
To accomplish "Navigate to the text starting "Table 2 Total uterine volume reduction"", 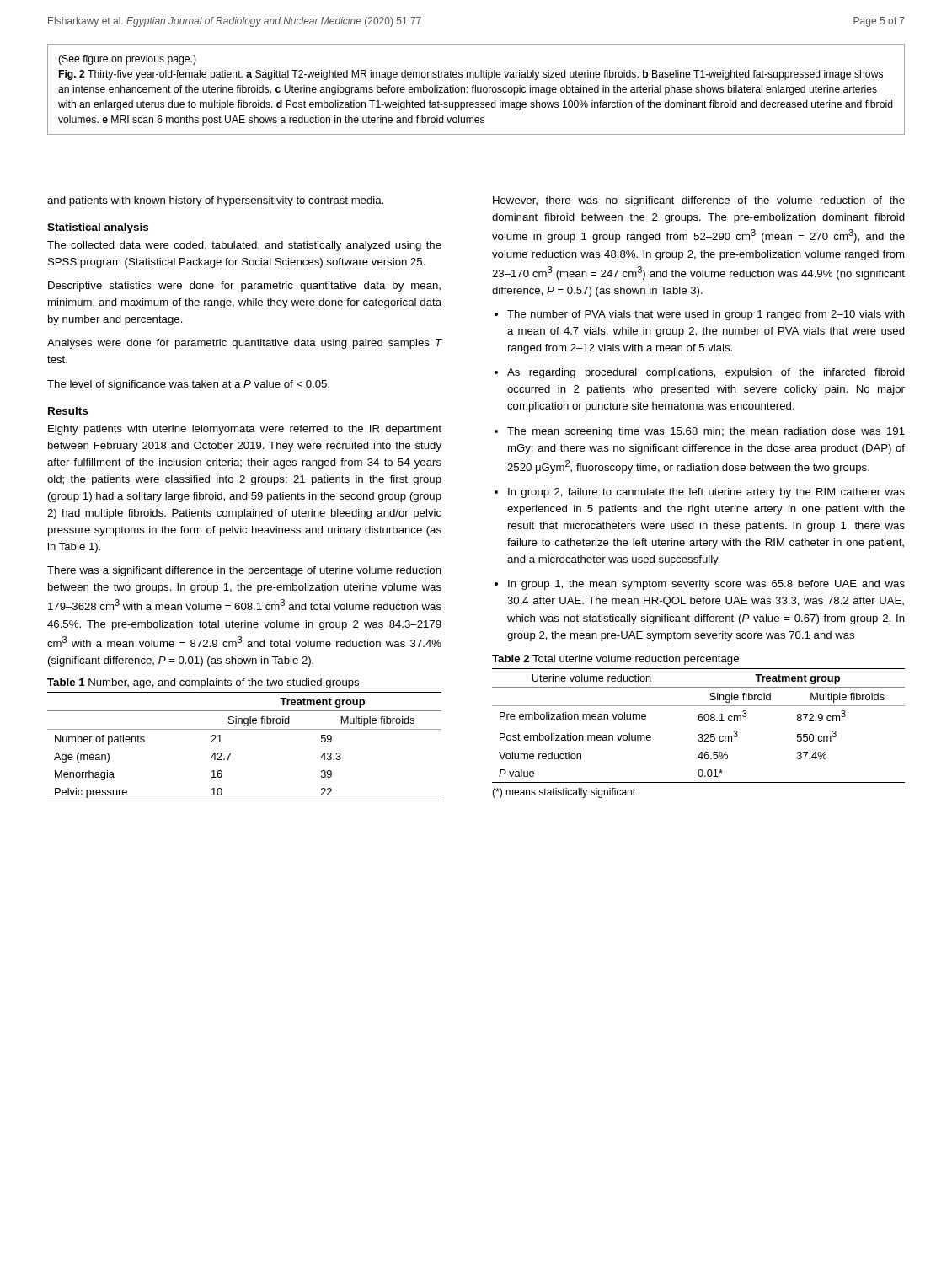I will [x=616, y=658].
